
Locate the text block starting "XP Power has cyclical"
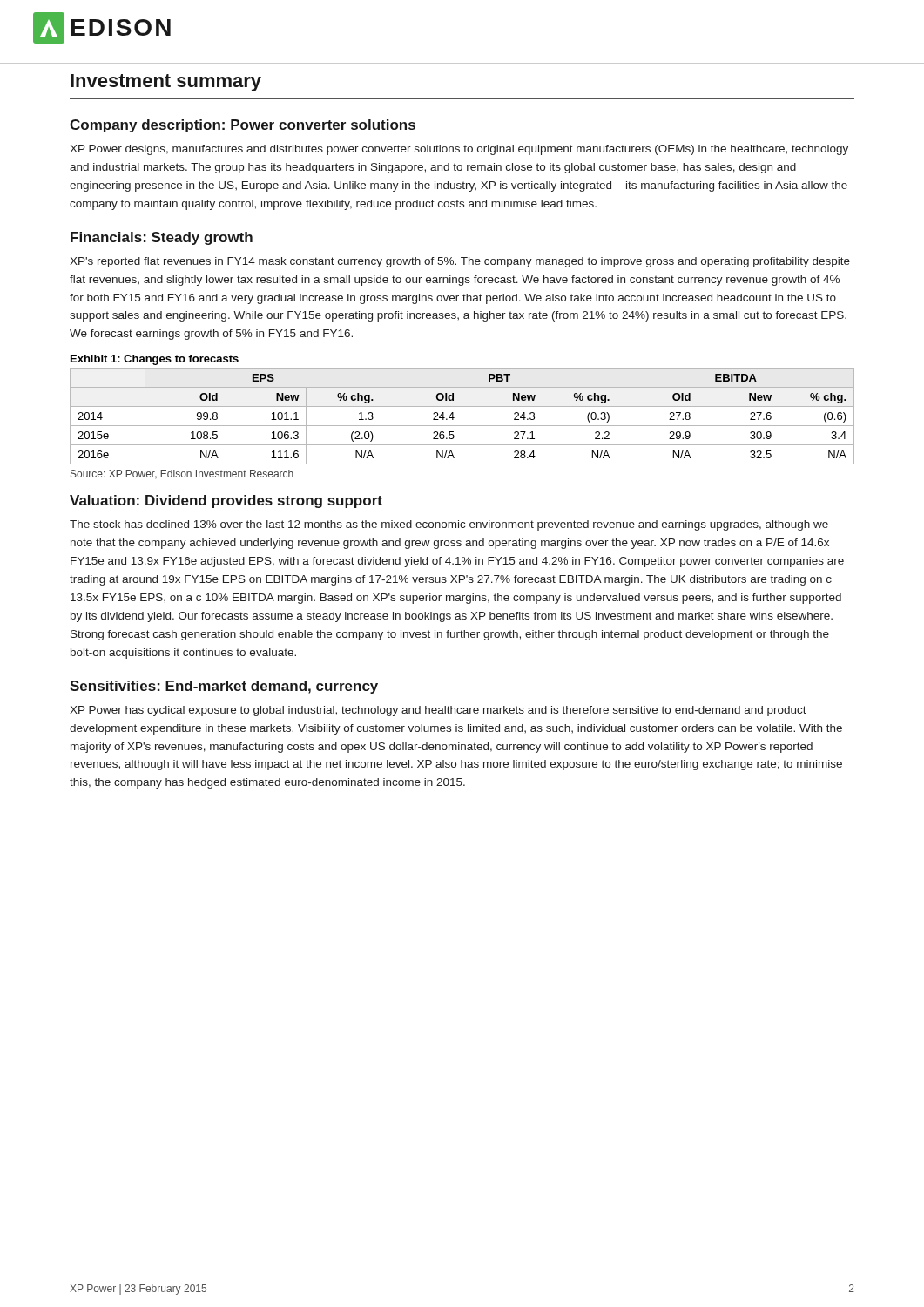pyautogui.click(x=456, y=746)
